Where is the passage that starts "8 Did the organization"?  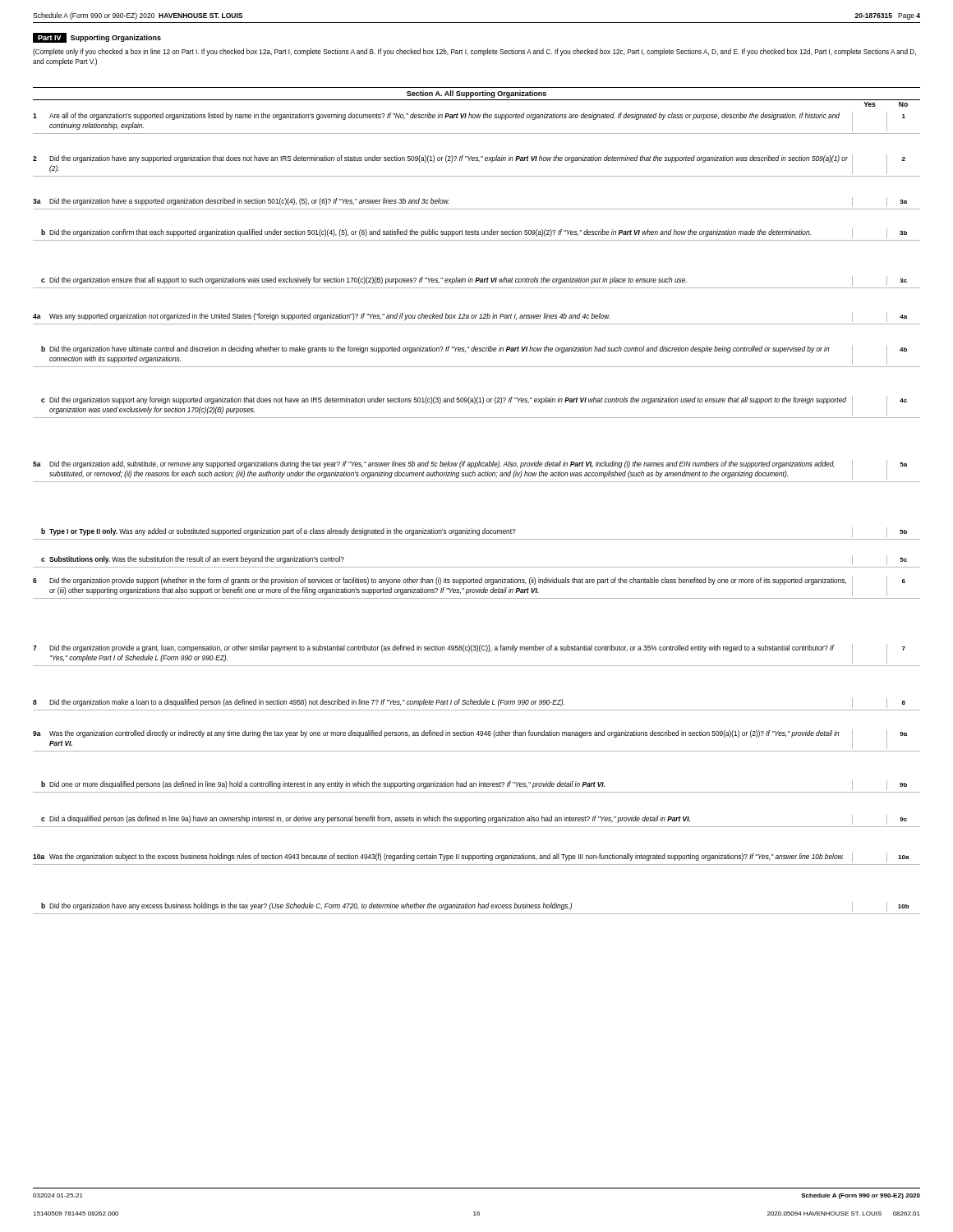[476, 703]
